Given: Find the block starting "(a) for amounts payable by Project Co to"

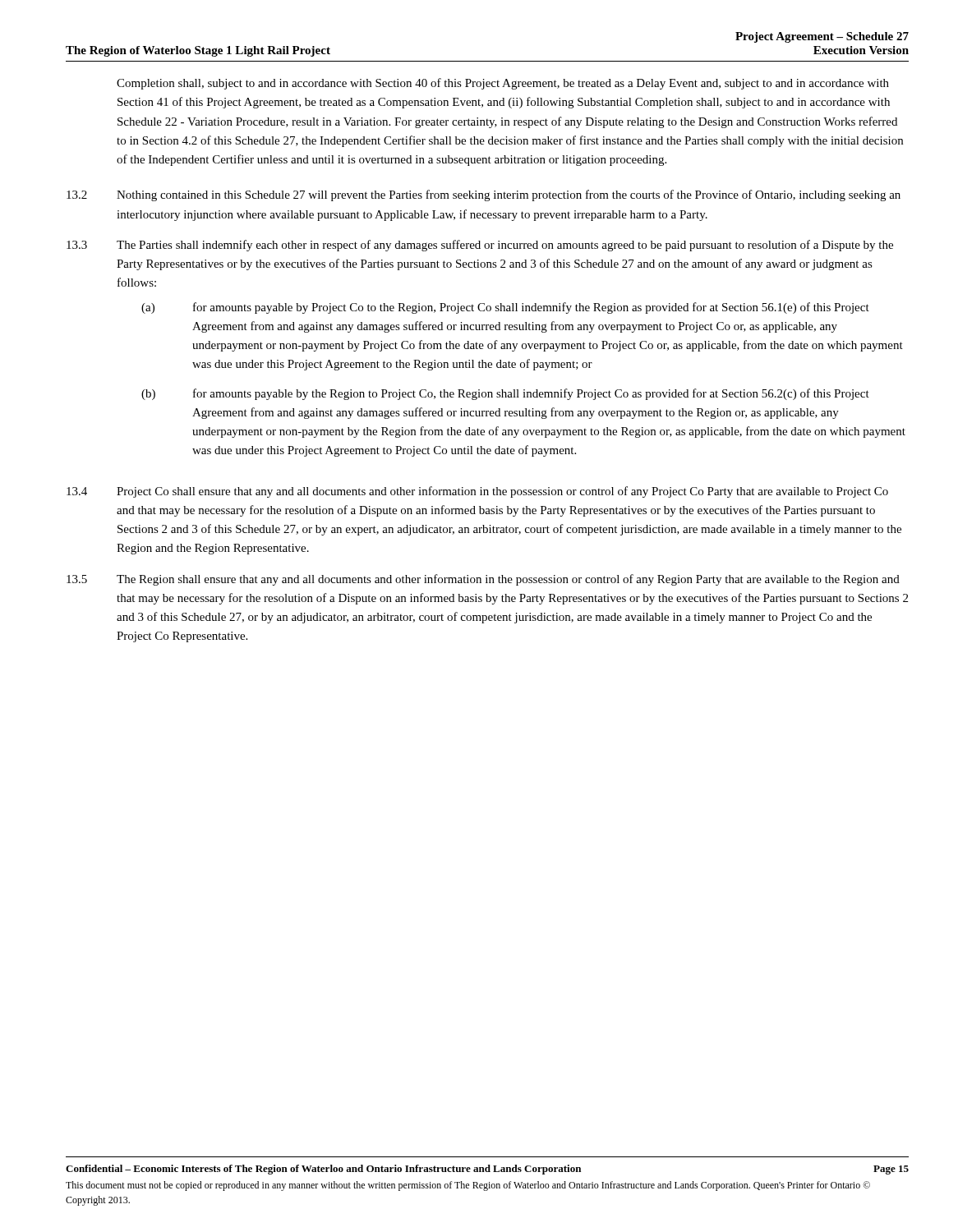Looking at the screenshot, I should [x=513, y=336].
